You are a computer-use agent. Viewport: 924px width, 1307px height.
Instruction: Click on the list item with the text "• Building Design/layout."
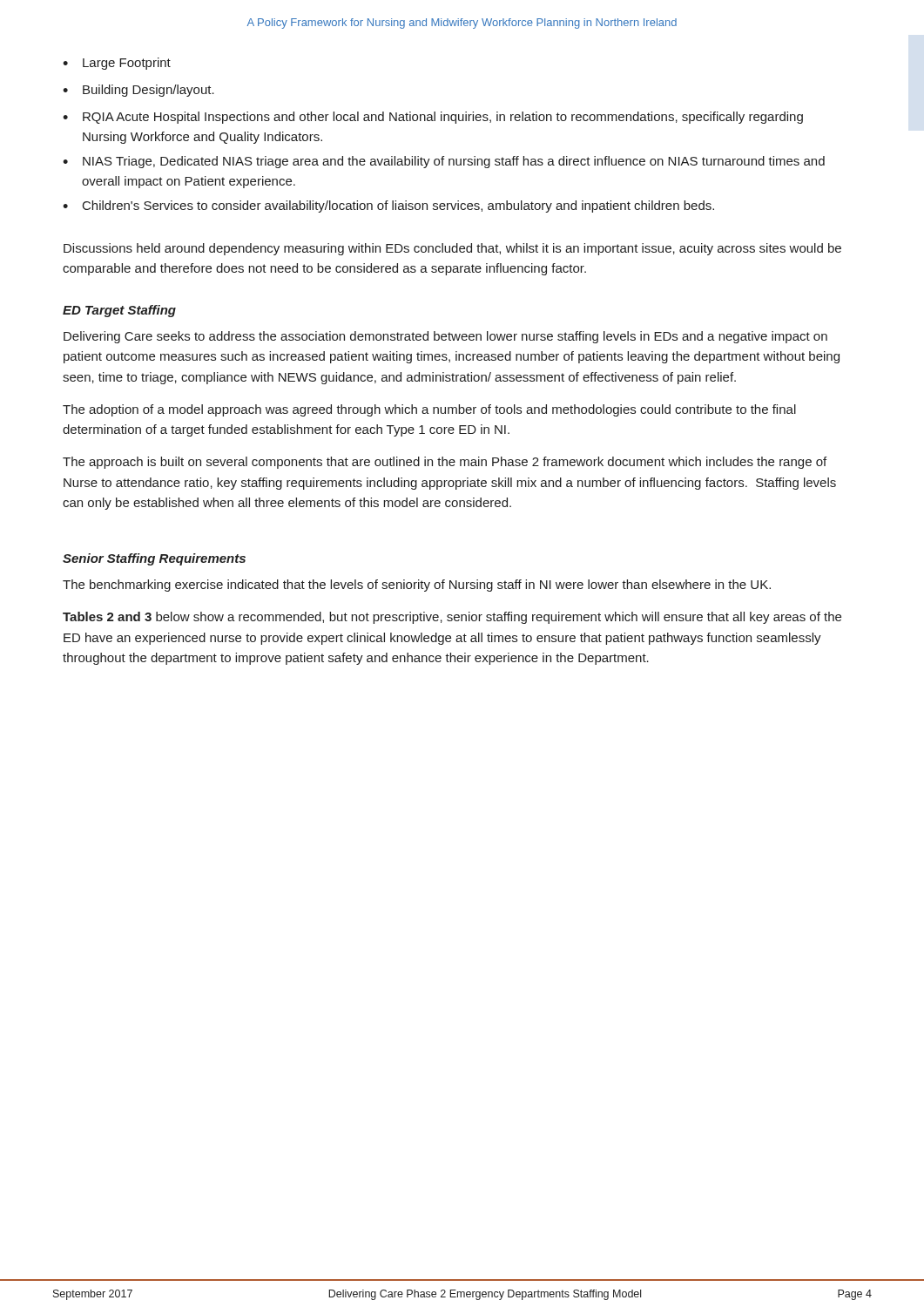(x=138, y=91)
